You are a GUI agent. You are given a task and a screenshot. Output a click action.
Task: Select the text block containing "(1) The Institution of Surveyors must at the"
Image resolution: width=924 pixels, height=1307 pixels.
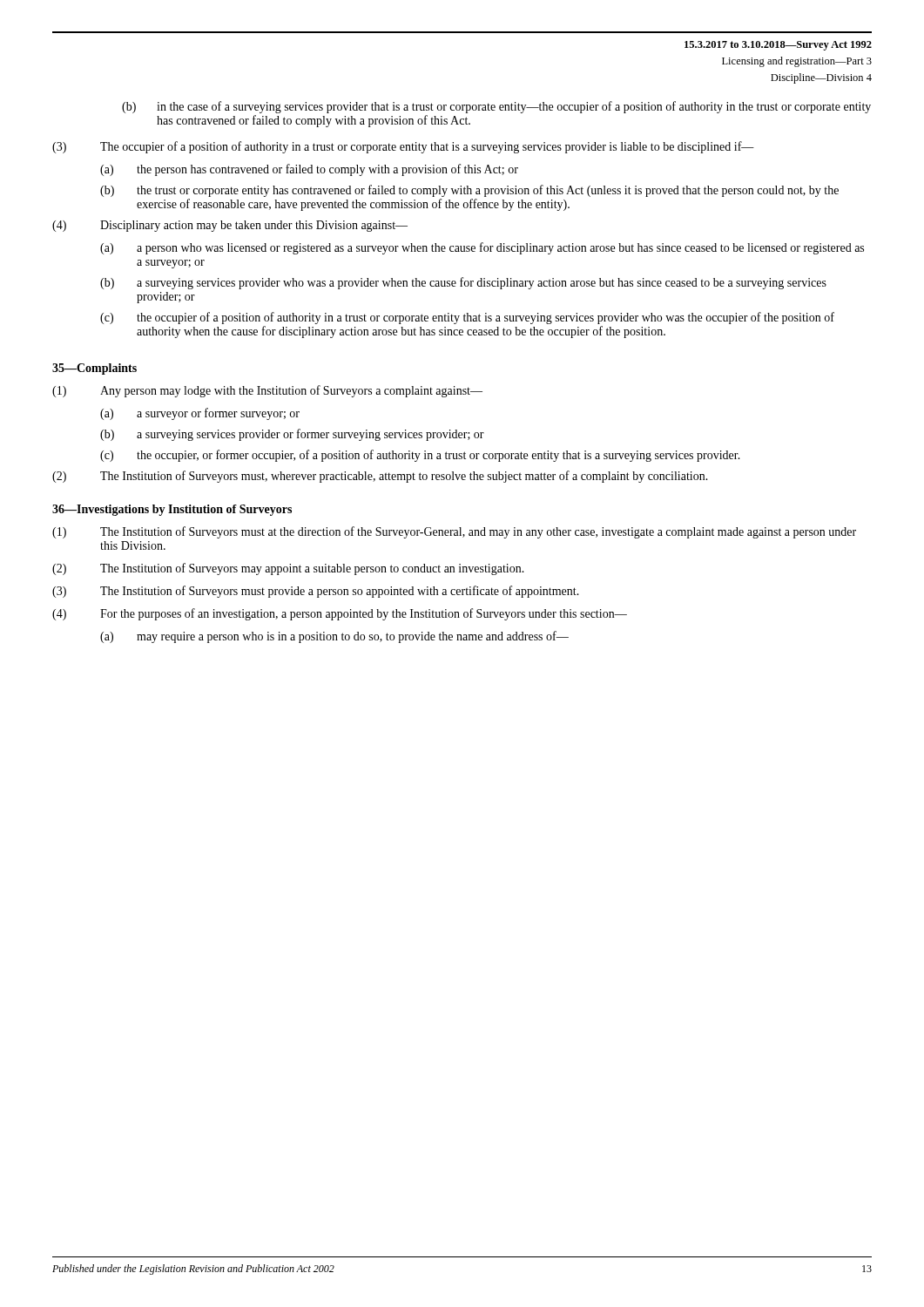point(462,539)
